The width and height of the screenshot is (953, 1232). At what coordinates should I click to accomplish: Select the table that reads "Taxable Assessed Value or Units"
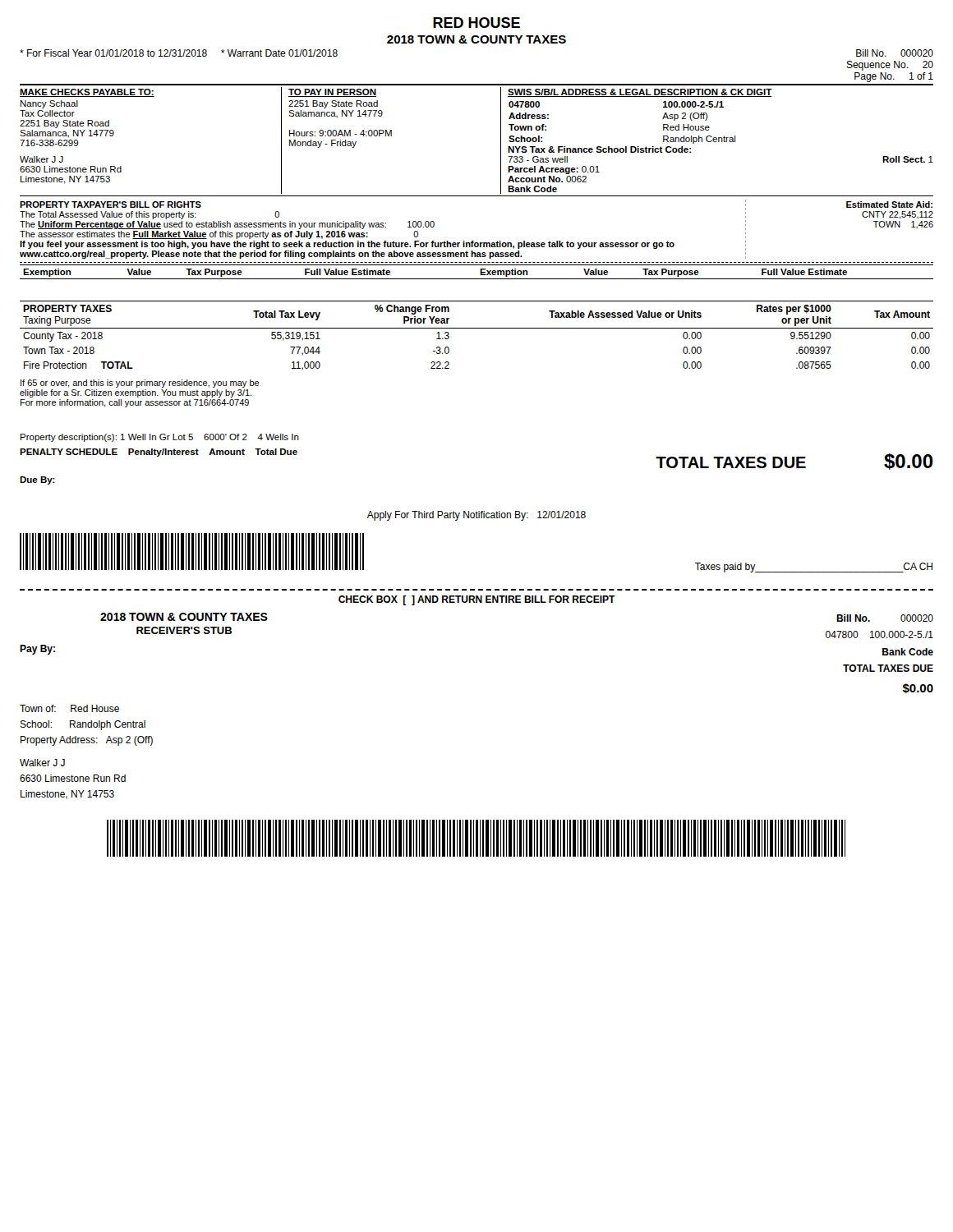(x=476, y=337)
